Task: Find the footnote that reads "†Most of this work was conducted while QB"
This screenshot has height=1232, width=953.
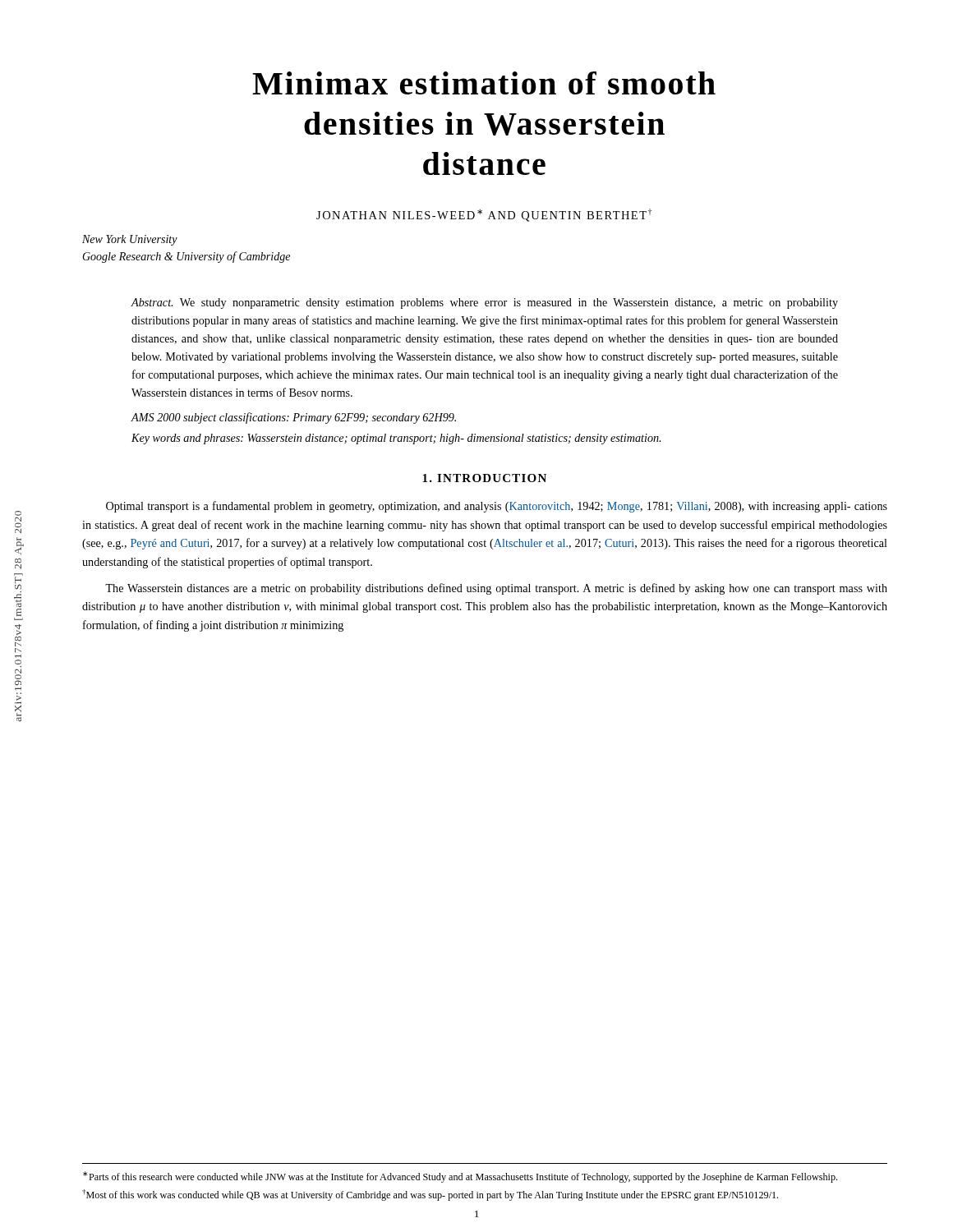Action: point(431,1194)
